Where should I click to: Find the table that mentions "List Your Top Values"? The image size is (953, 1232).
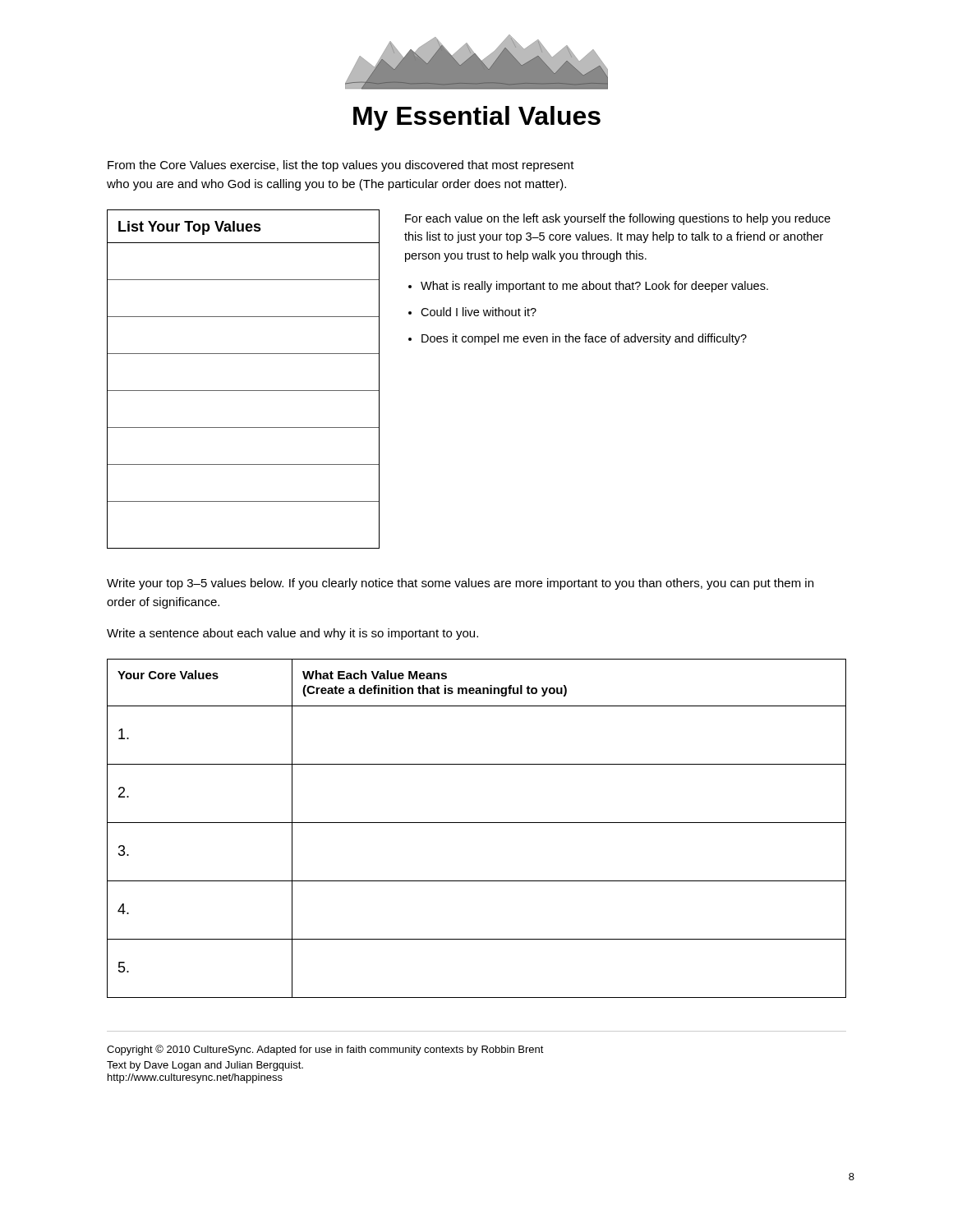243,379
